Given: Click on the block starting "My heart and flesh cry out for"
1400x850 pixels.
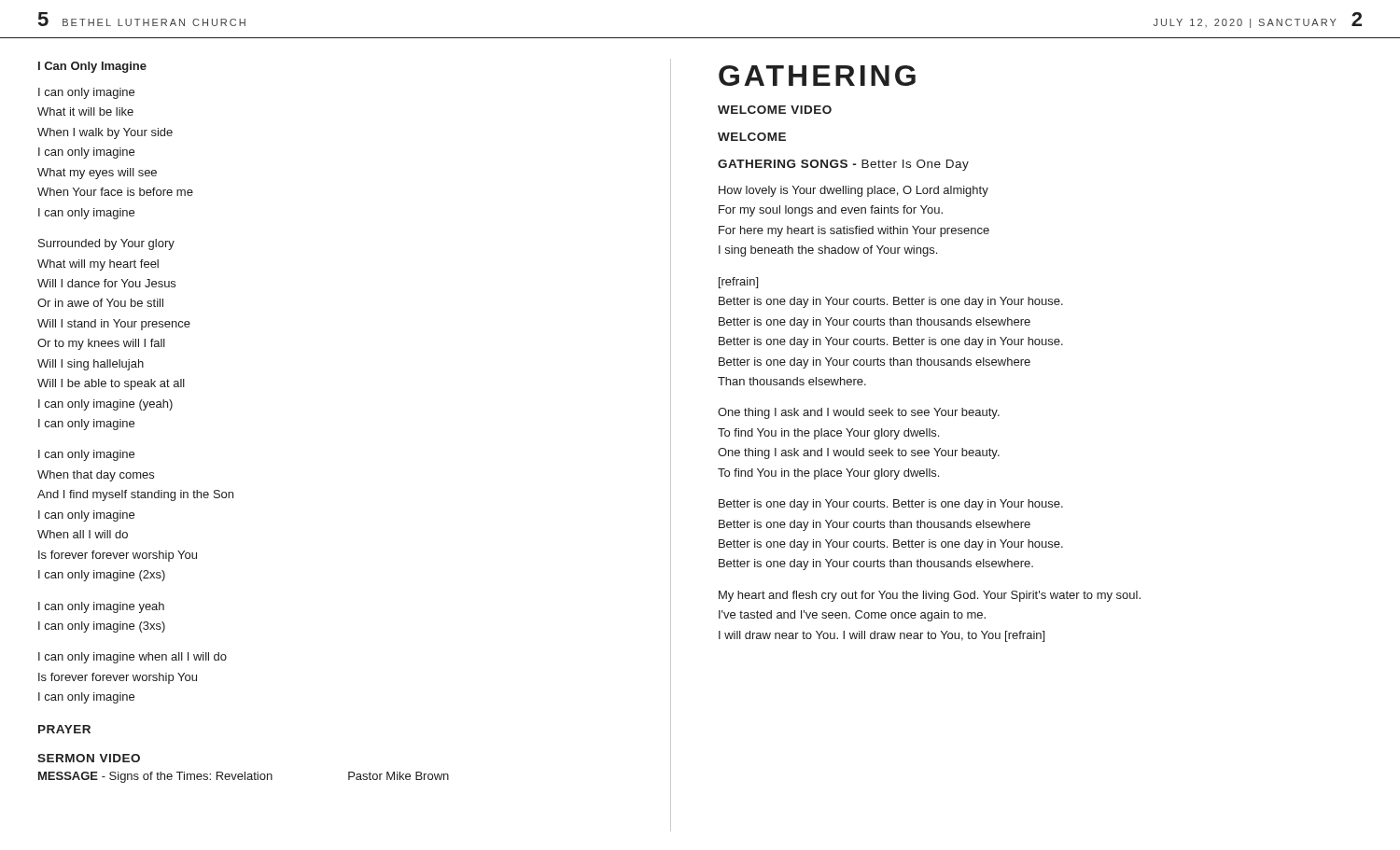Looking at the screenshot, I should [x=930, y=596].
